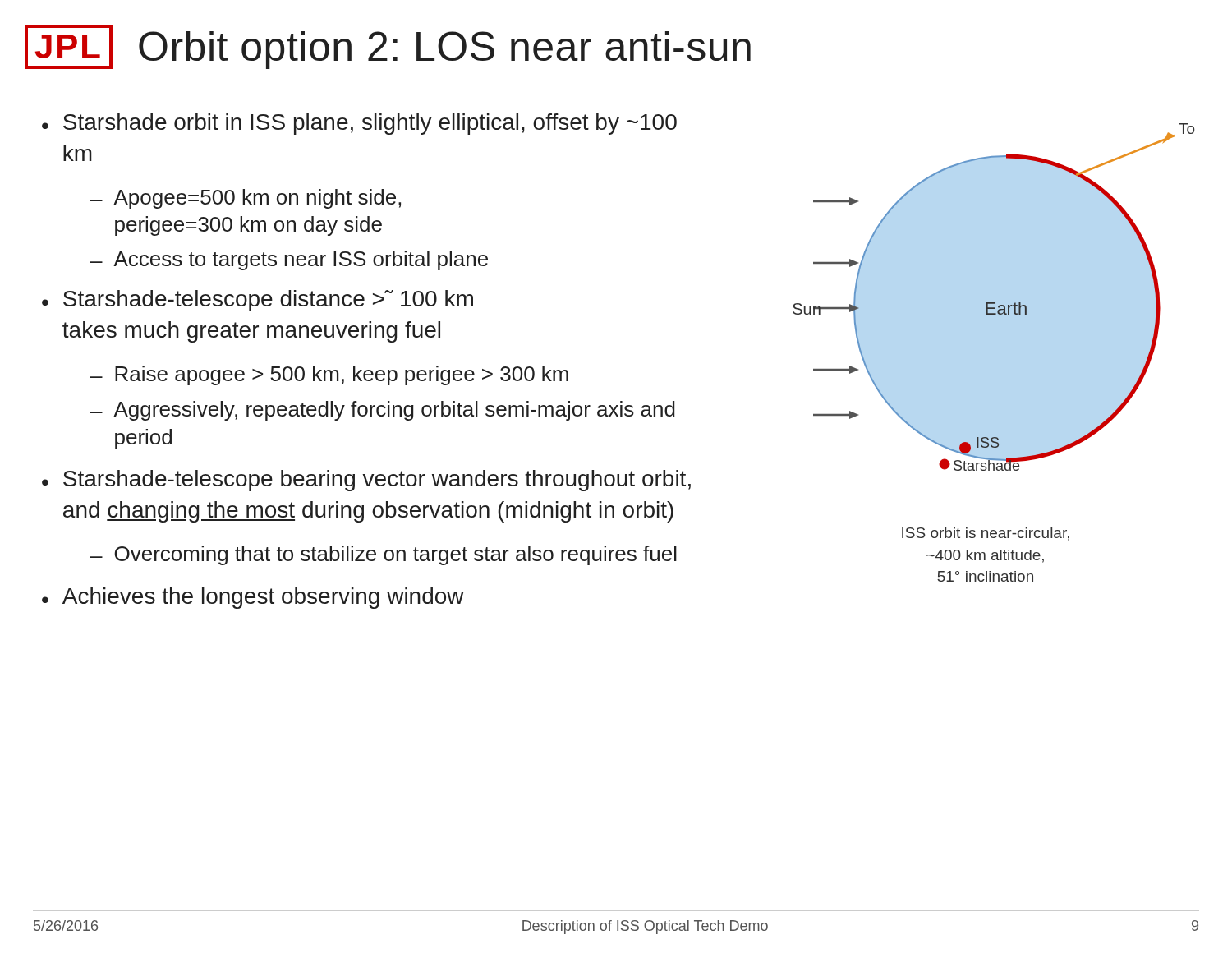The image size is (1232, 953).
Task: Select the list item with the text "– Apogee=500 km on"
Action: (x=247, y=211)
